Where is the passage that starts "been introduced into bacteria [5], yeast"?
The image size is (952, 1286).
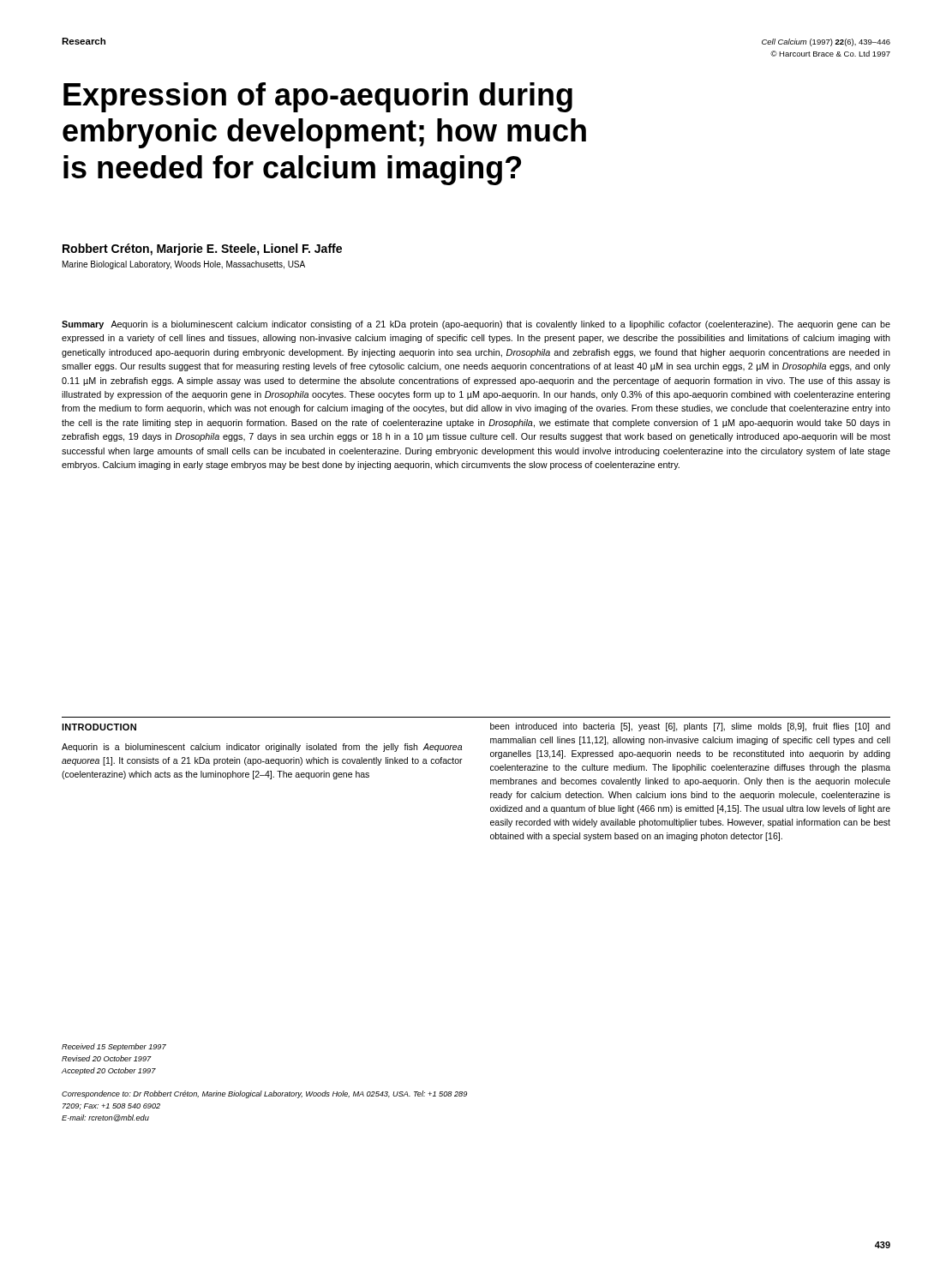(690, 782)
